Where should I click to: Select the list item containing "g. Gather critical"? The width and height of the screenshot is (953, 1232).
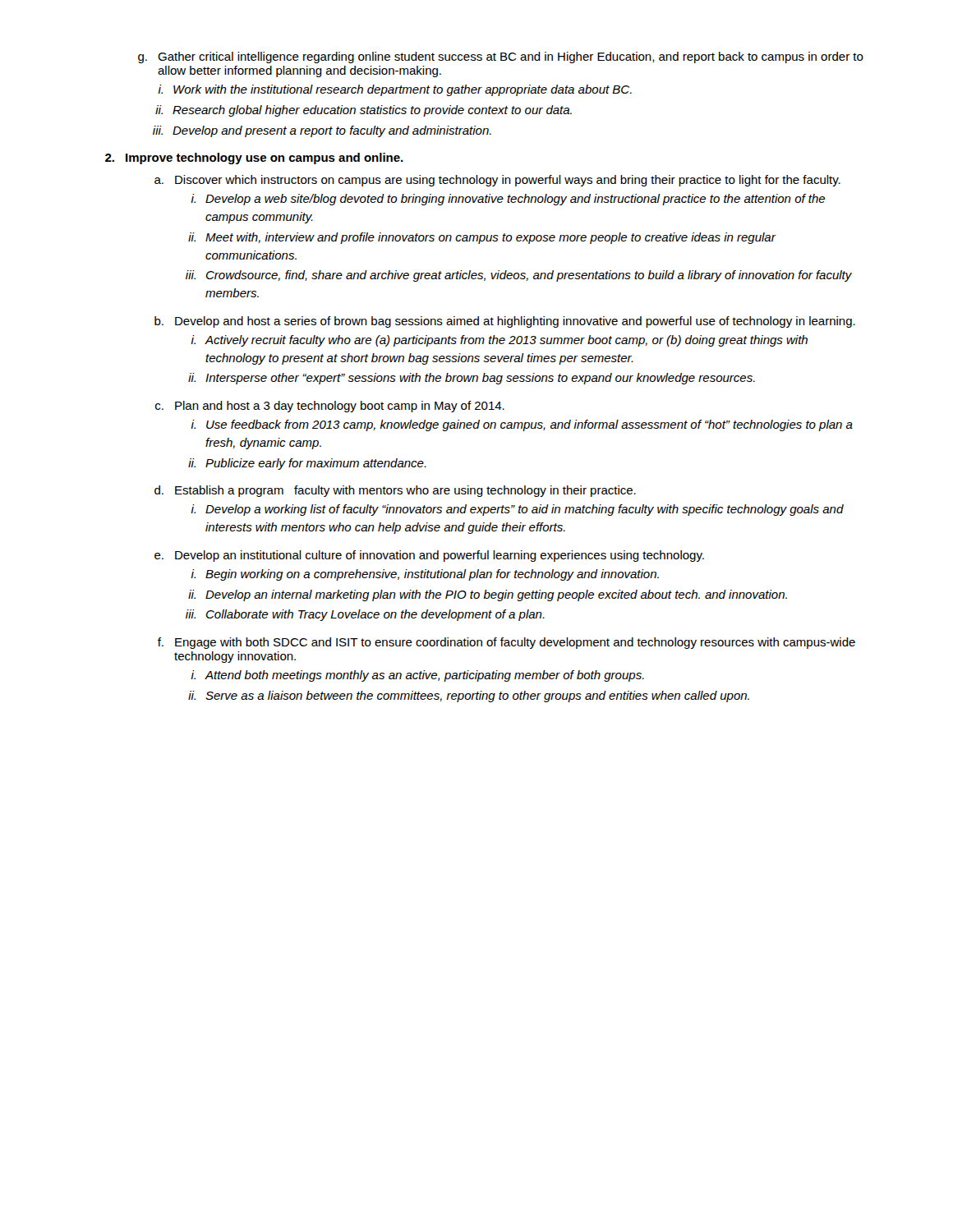coord(476,94)
